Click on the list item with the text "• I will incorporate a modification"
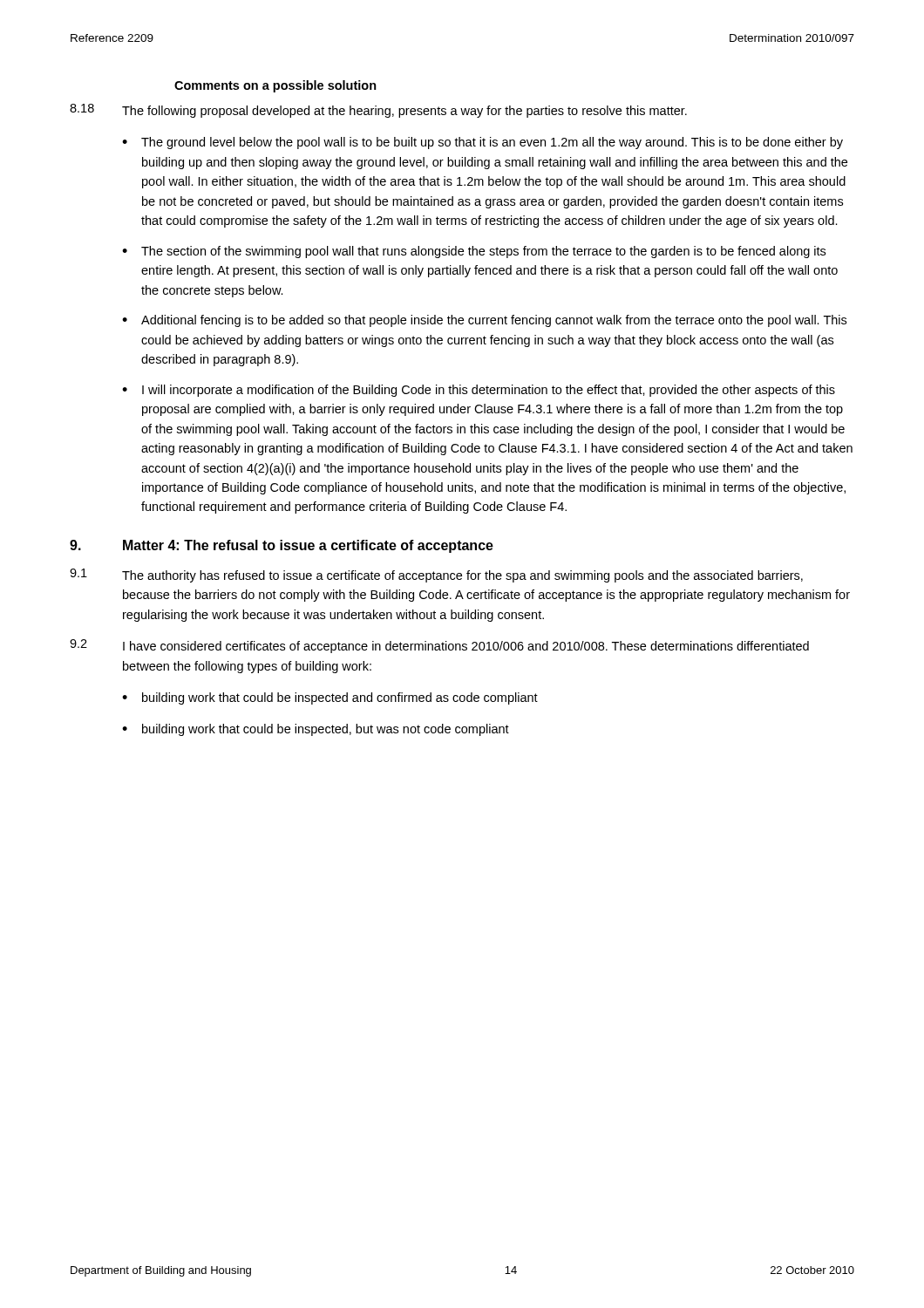 [488, 448]
